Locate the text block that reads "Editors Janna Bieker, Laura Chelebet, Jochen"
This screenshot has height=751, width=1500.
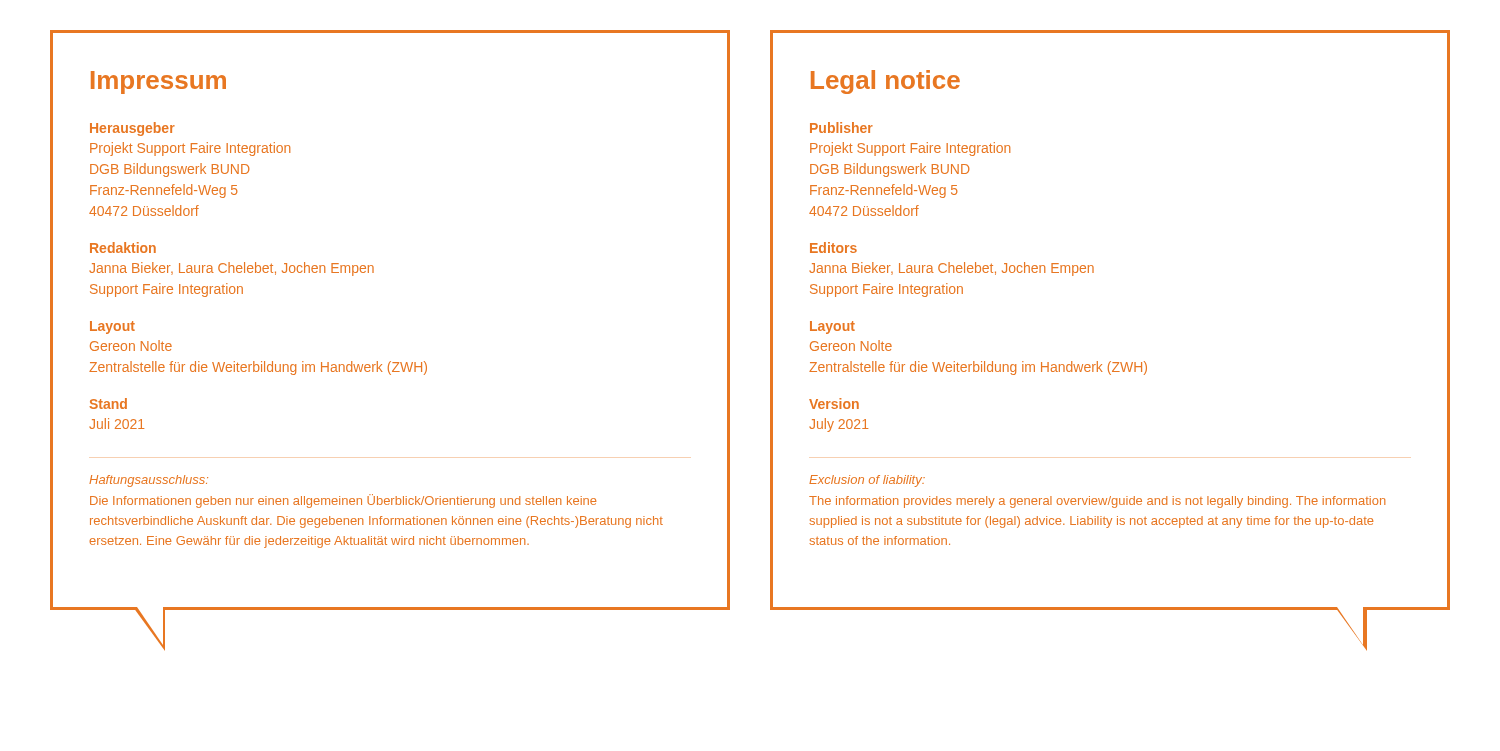coord(834,248)
